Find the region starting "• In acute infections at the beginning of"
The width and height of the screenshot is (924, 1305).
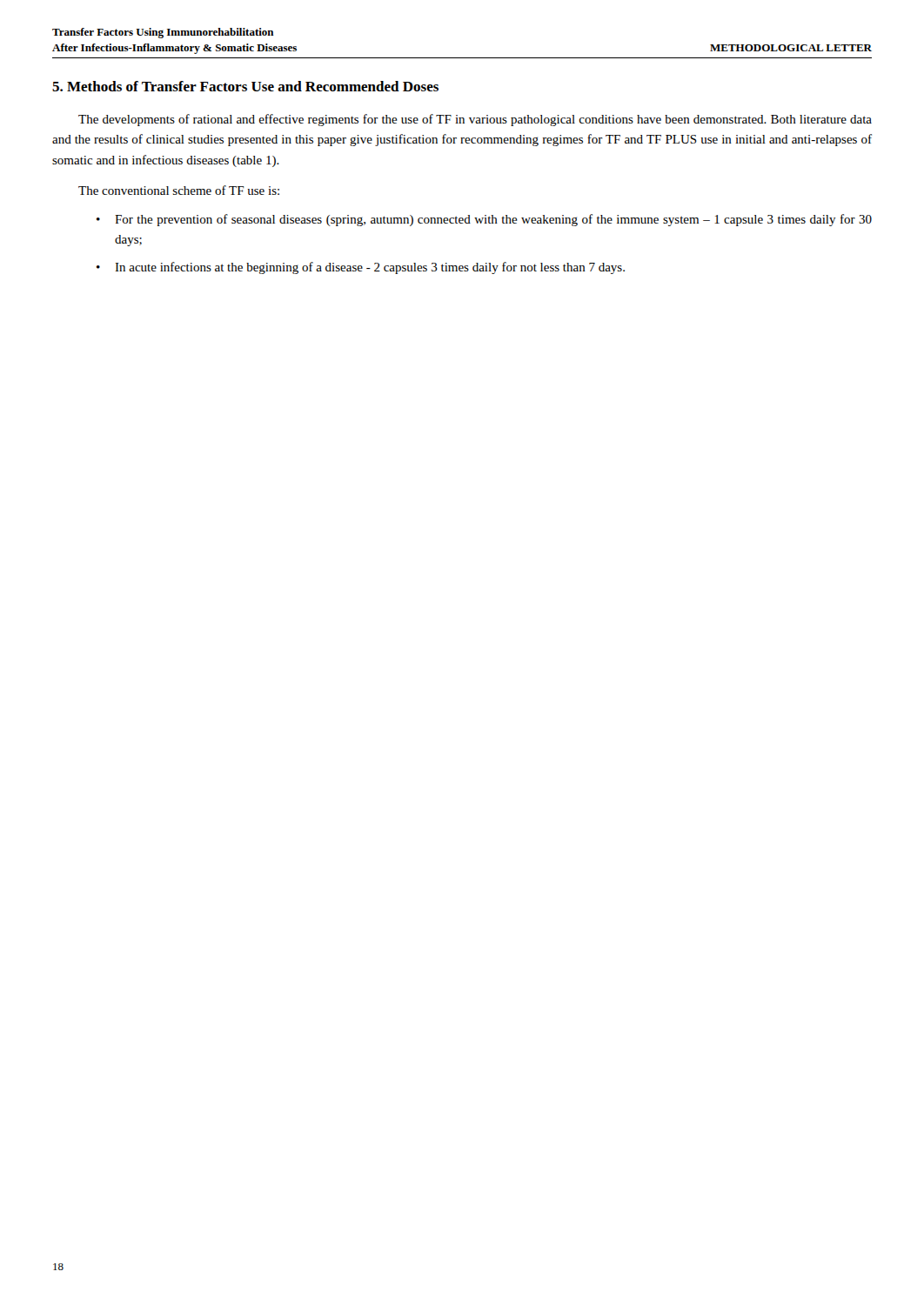point(484,267)
